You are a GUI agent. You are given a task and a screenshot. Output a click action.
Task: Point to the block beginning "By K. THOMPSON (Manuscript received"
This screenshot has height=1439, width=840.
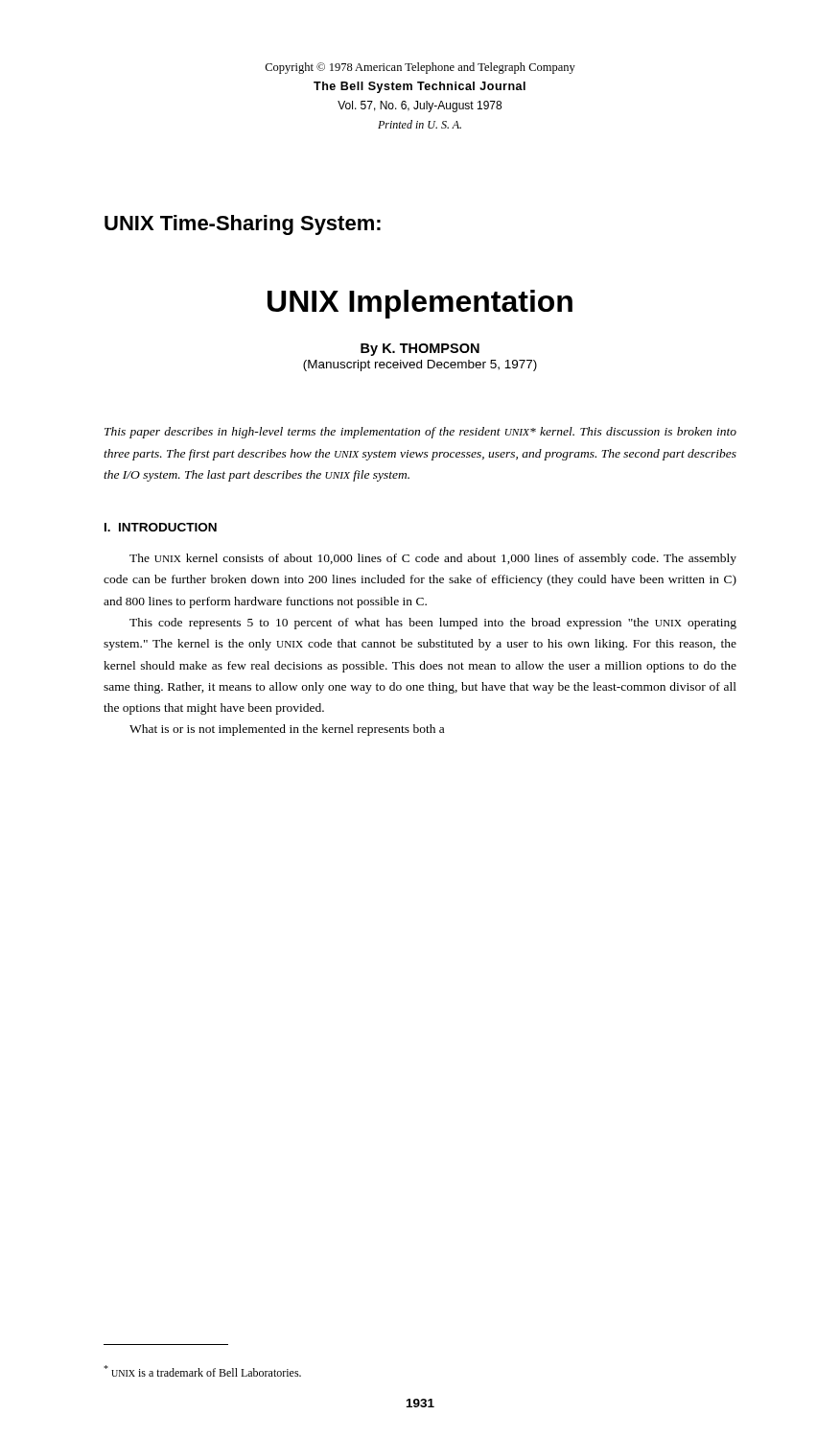(420, 356)
